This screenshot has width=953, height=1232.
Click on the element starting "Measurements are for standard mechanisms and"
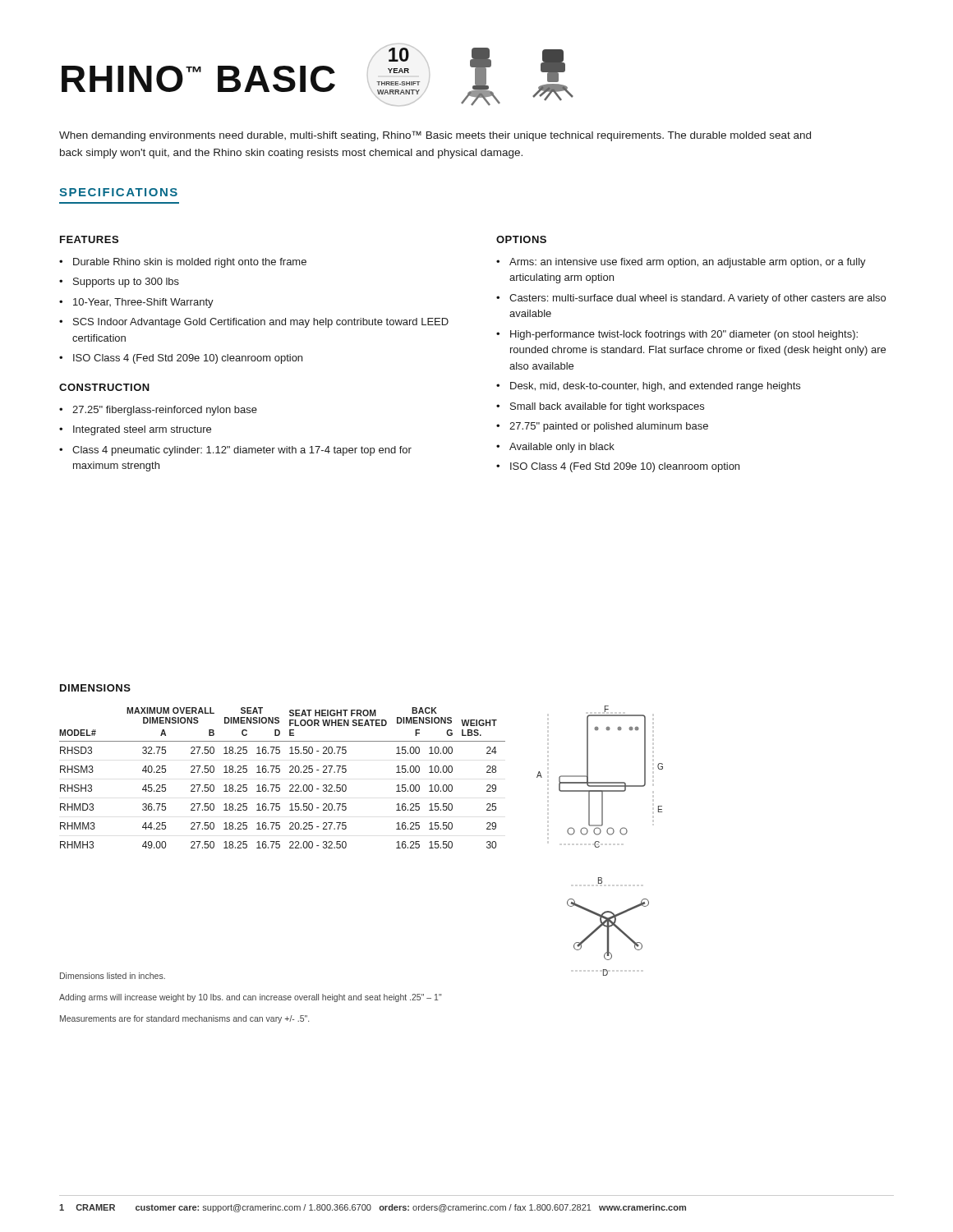185,1018
